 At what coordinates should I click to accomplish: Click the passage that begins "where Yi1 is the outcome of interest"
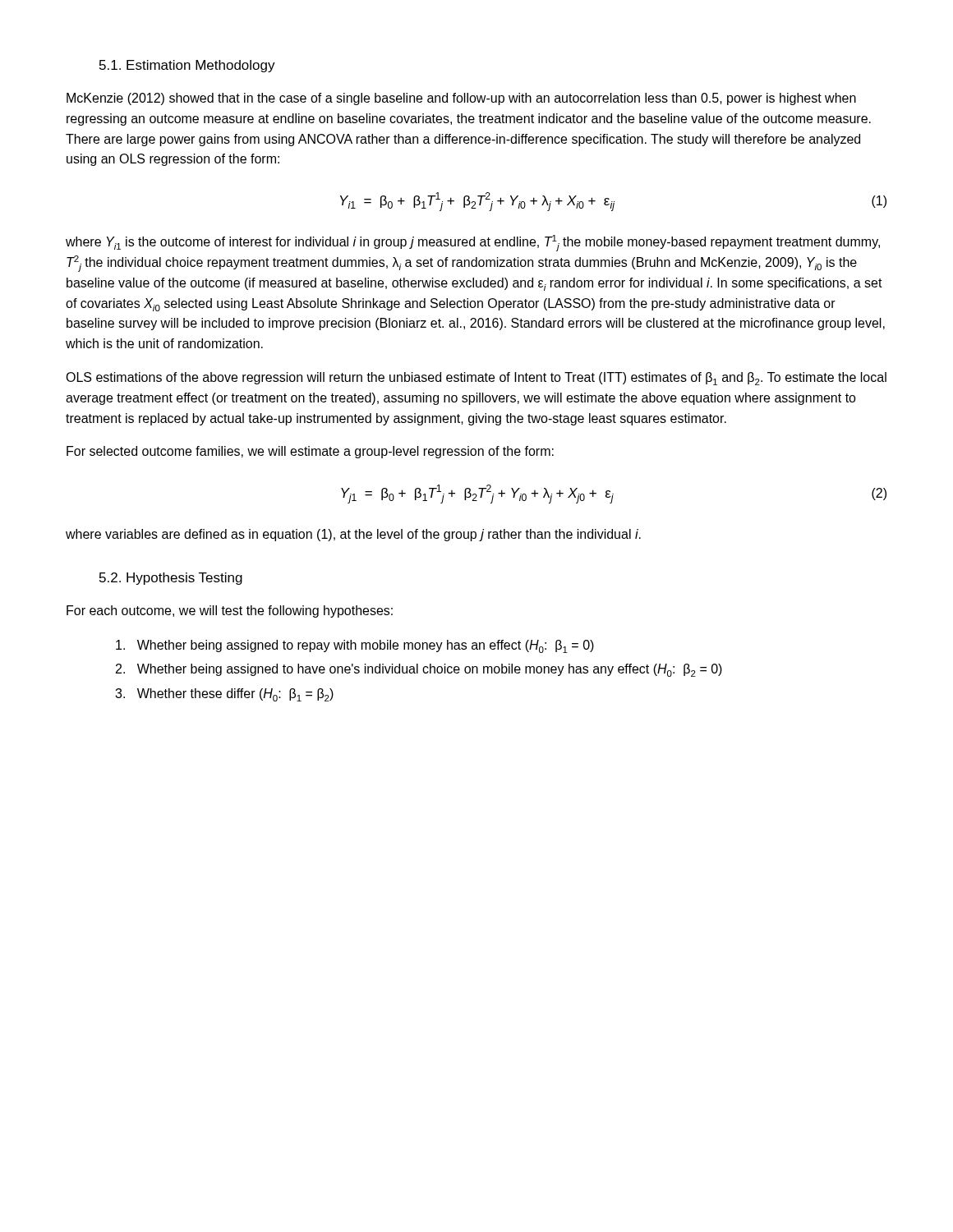[476, 292]
